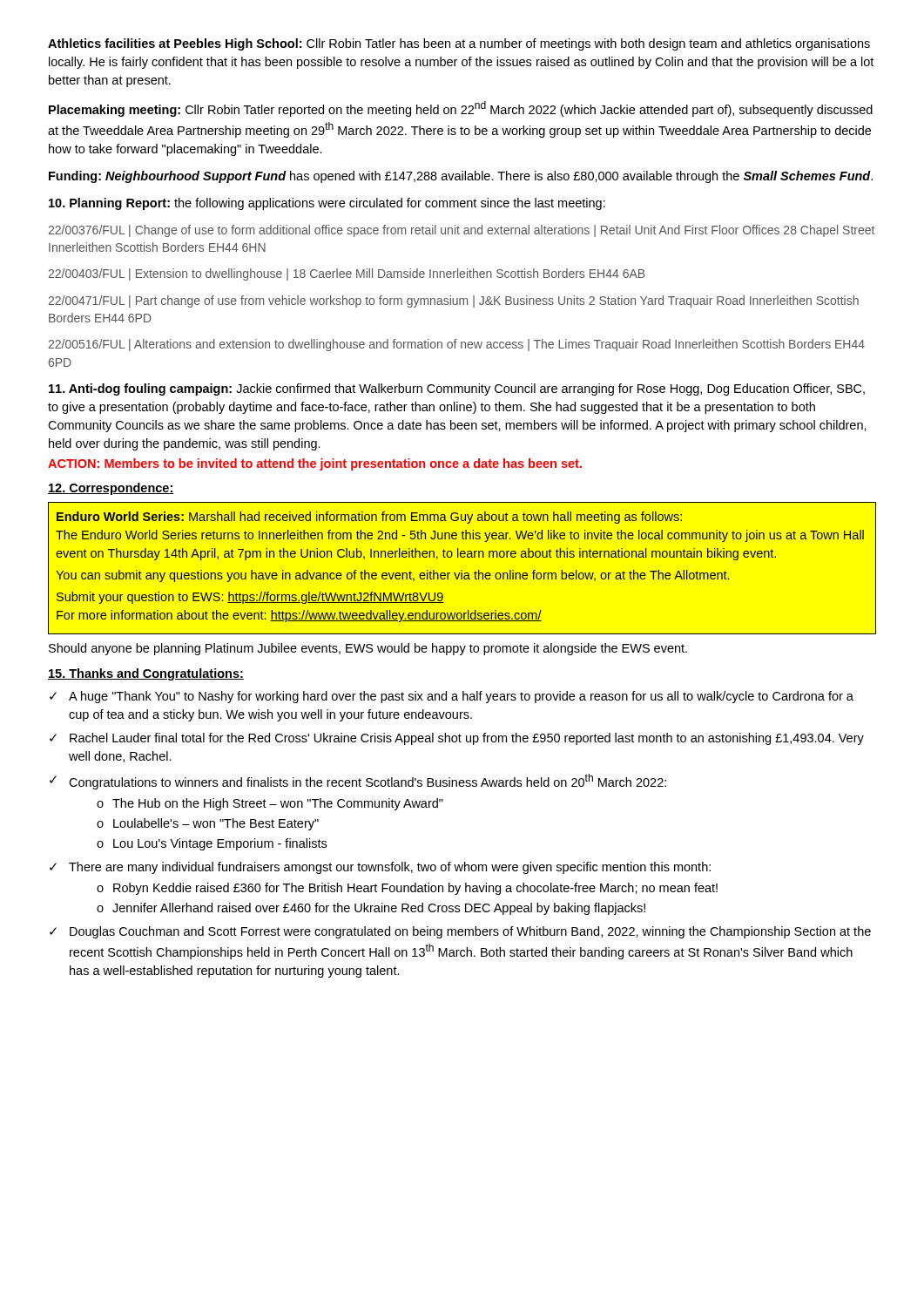
Task: Click on the text block starting "22/00403/FUL | Extension to dwellinghouse |"
Action: [347, 274]
